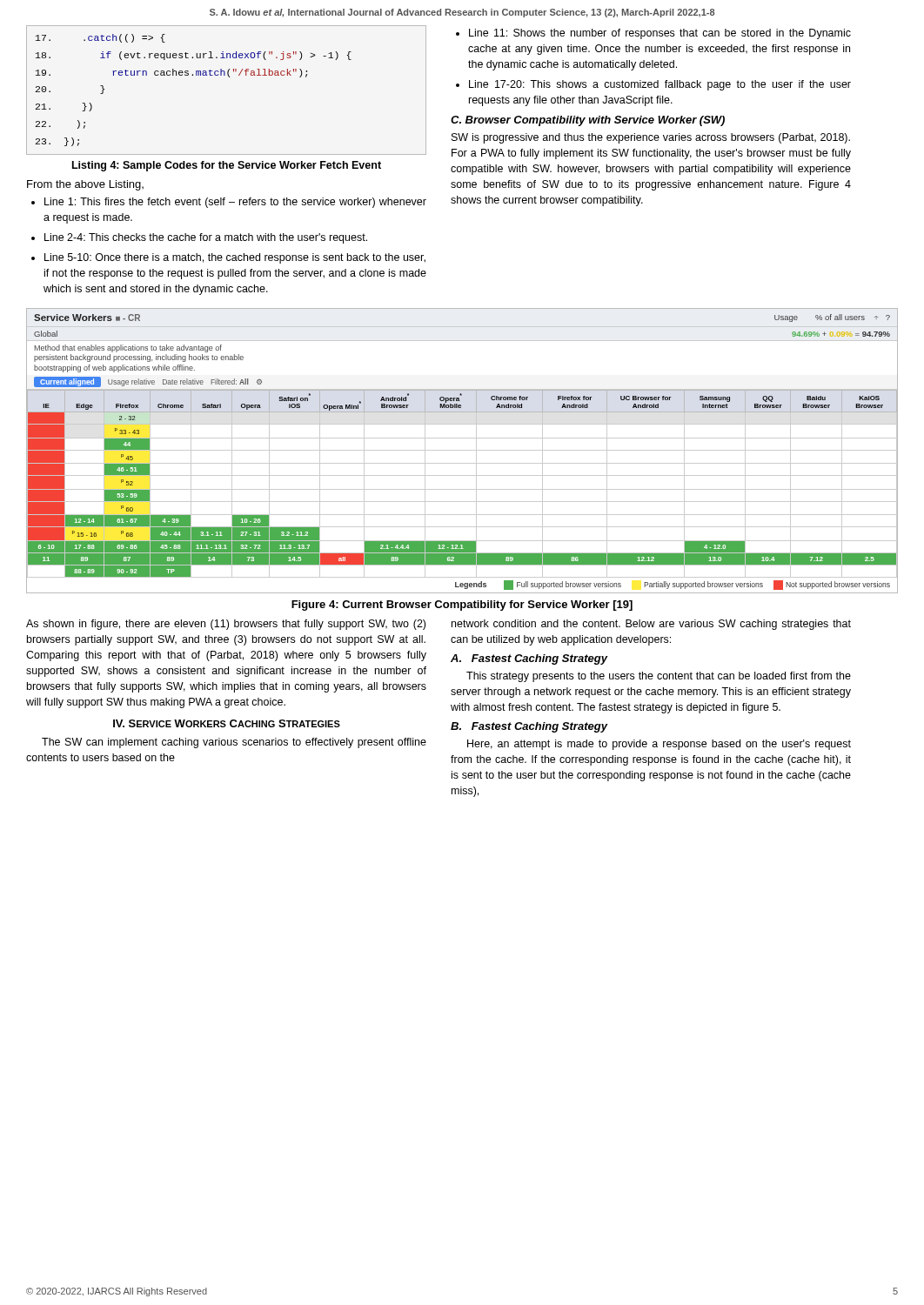Navigate to the passage starting "Here, an attempt is made"

(x=651, y=767)
